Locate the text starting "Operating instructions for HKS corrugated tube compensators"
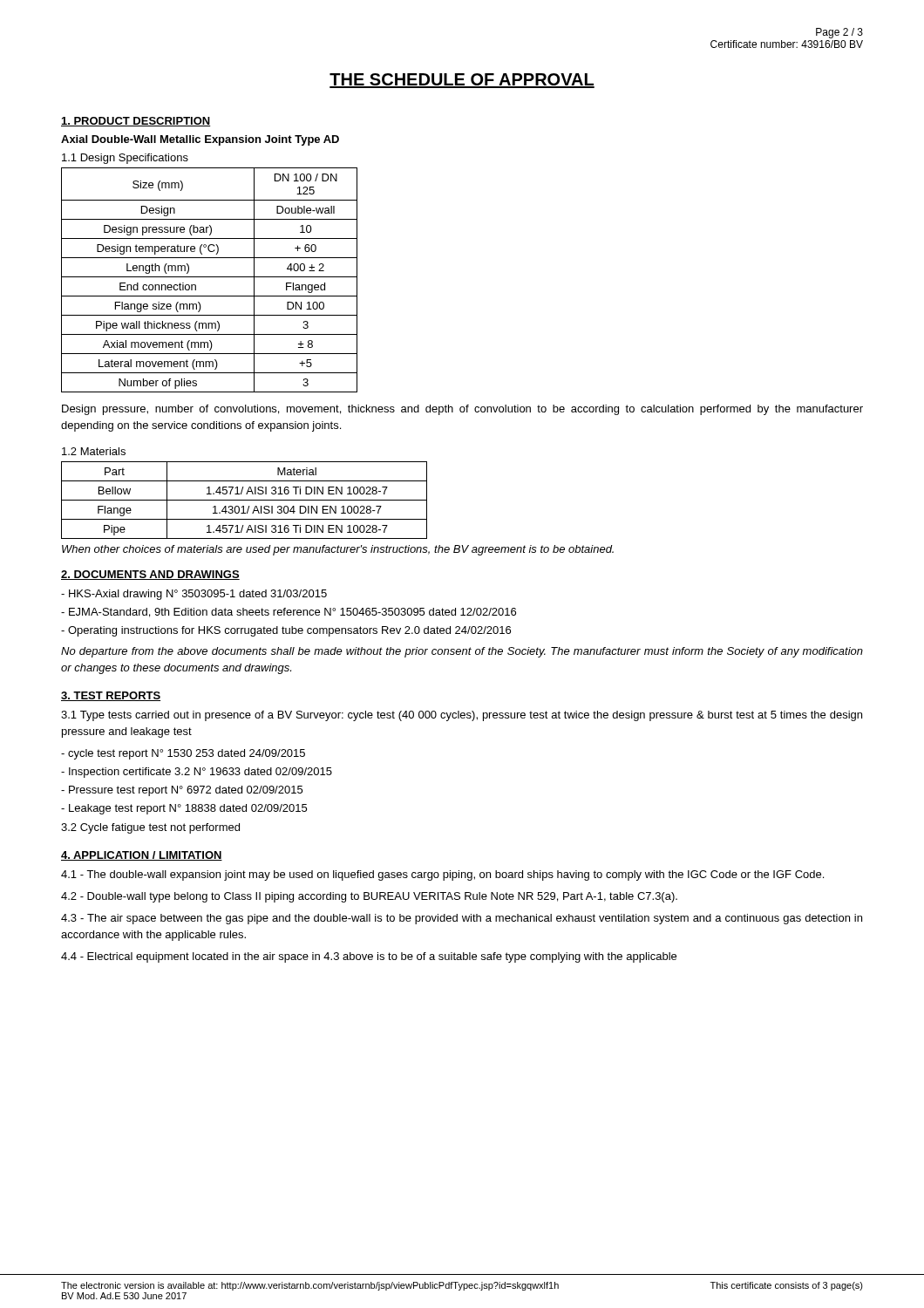924x1308 pixels. coord(286,630)
